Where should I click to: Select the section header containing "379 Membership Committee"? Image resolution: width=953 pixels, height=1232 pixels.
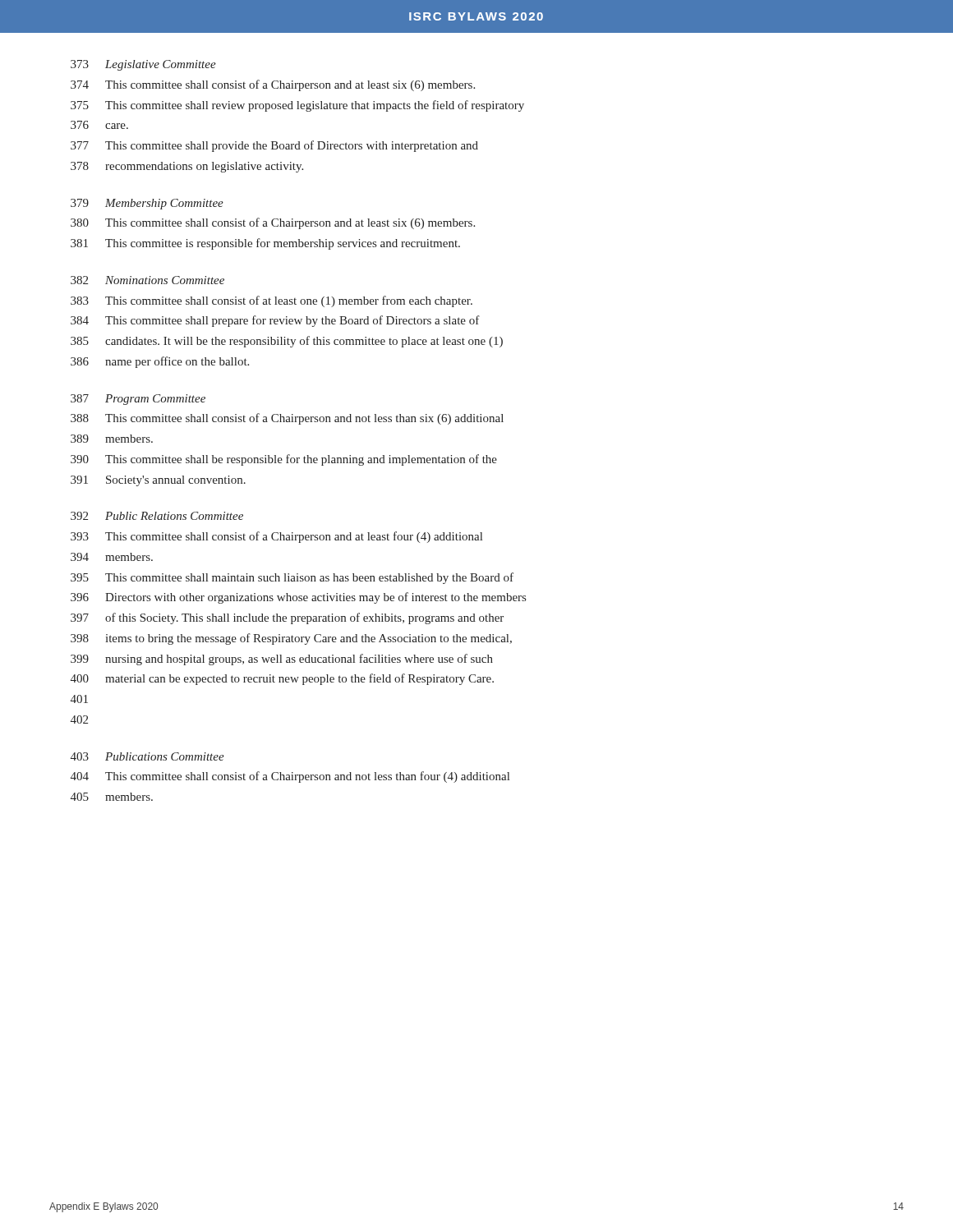[147, 204]
